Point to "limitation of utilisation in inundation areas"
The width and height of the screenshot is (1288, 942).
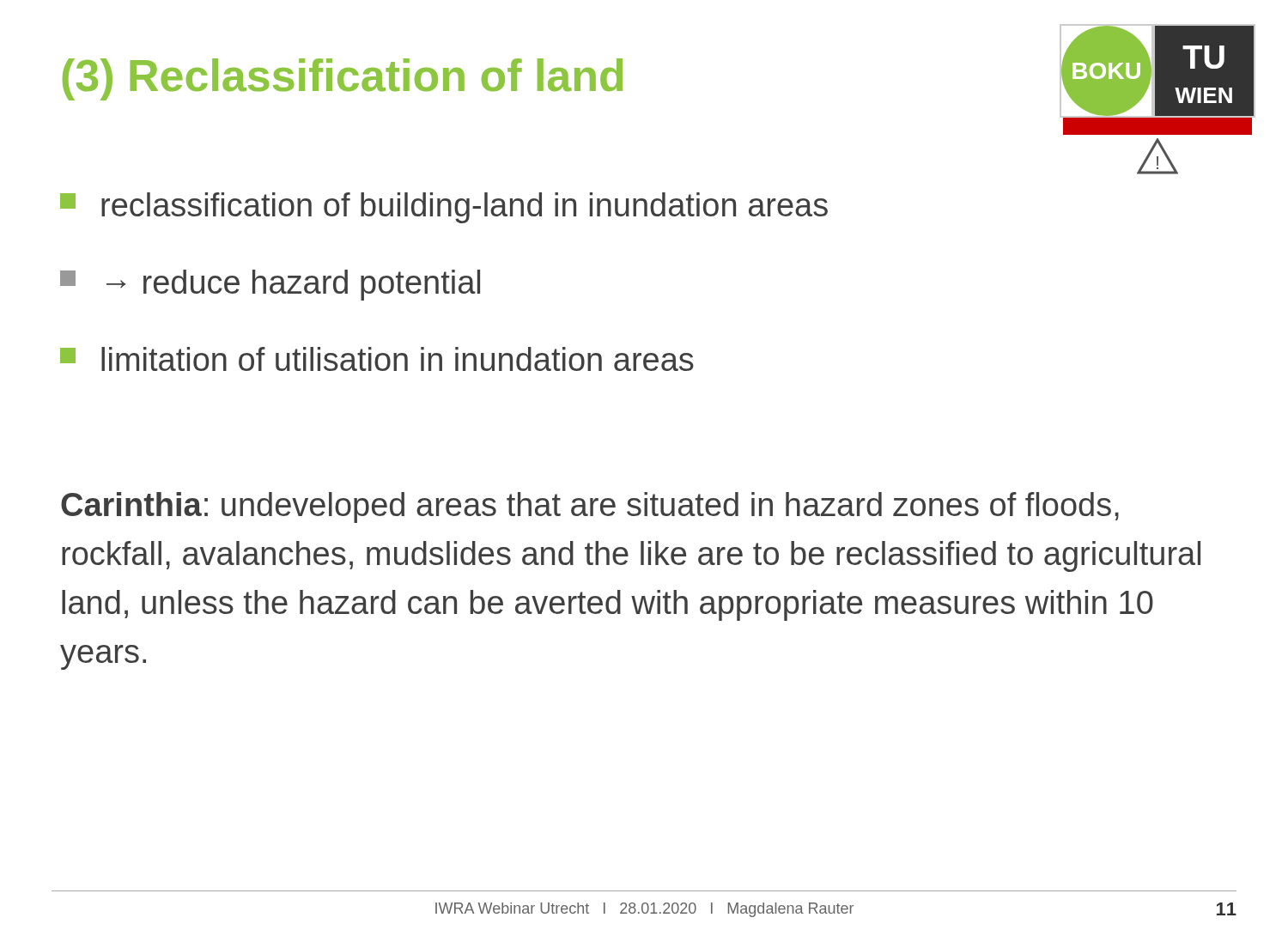tap(377, 360)
